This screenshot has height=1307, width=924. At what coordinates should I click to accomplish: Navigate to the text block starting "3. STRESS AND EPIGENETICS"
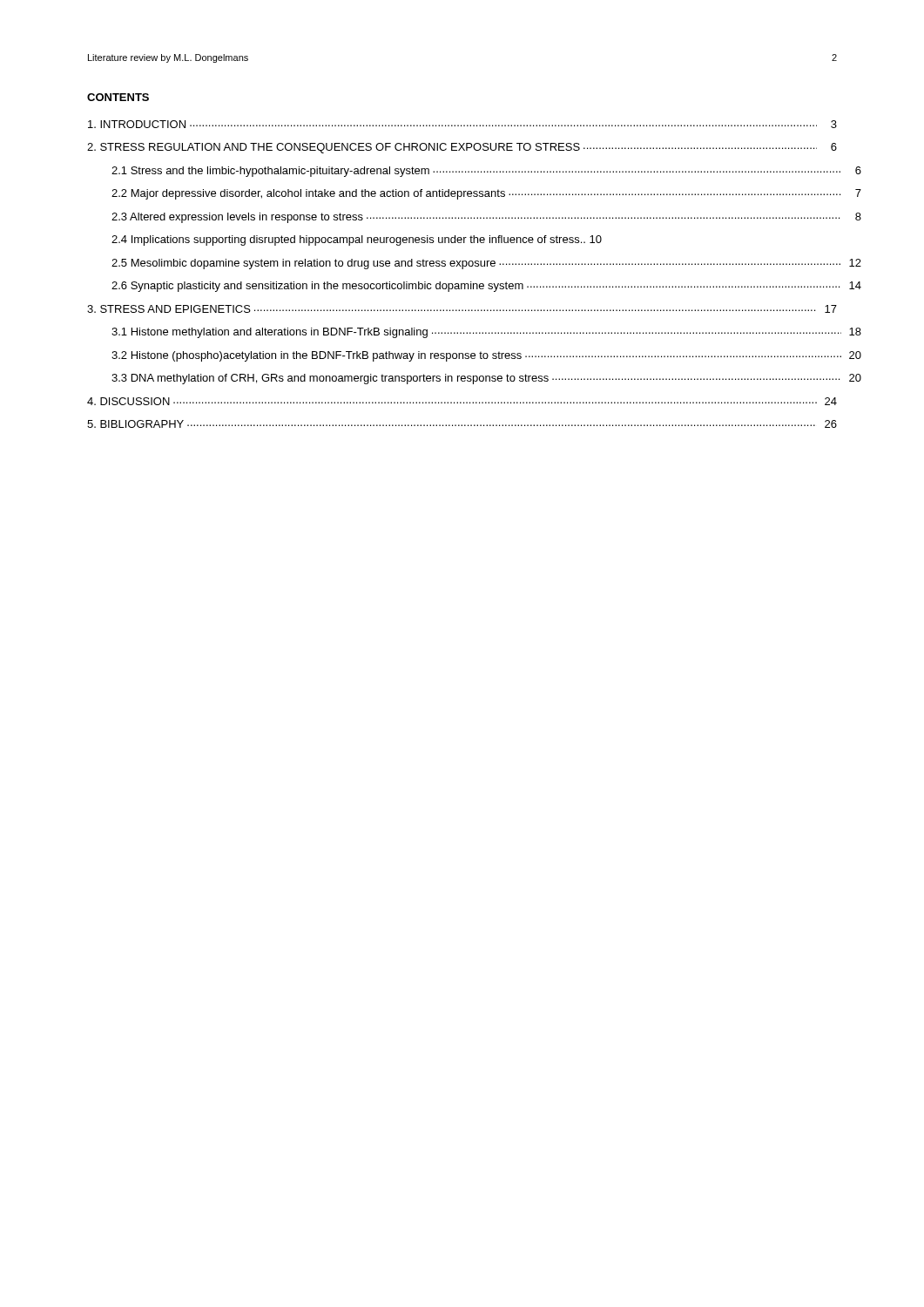[x=462, y=308]
